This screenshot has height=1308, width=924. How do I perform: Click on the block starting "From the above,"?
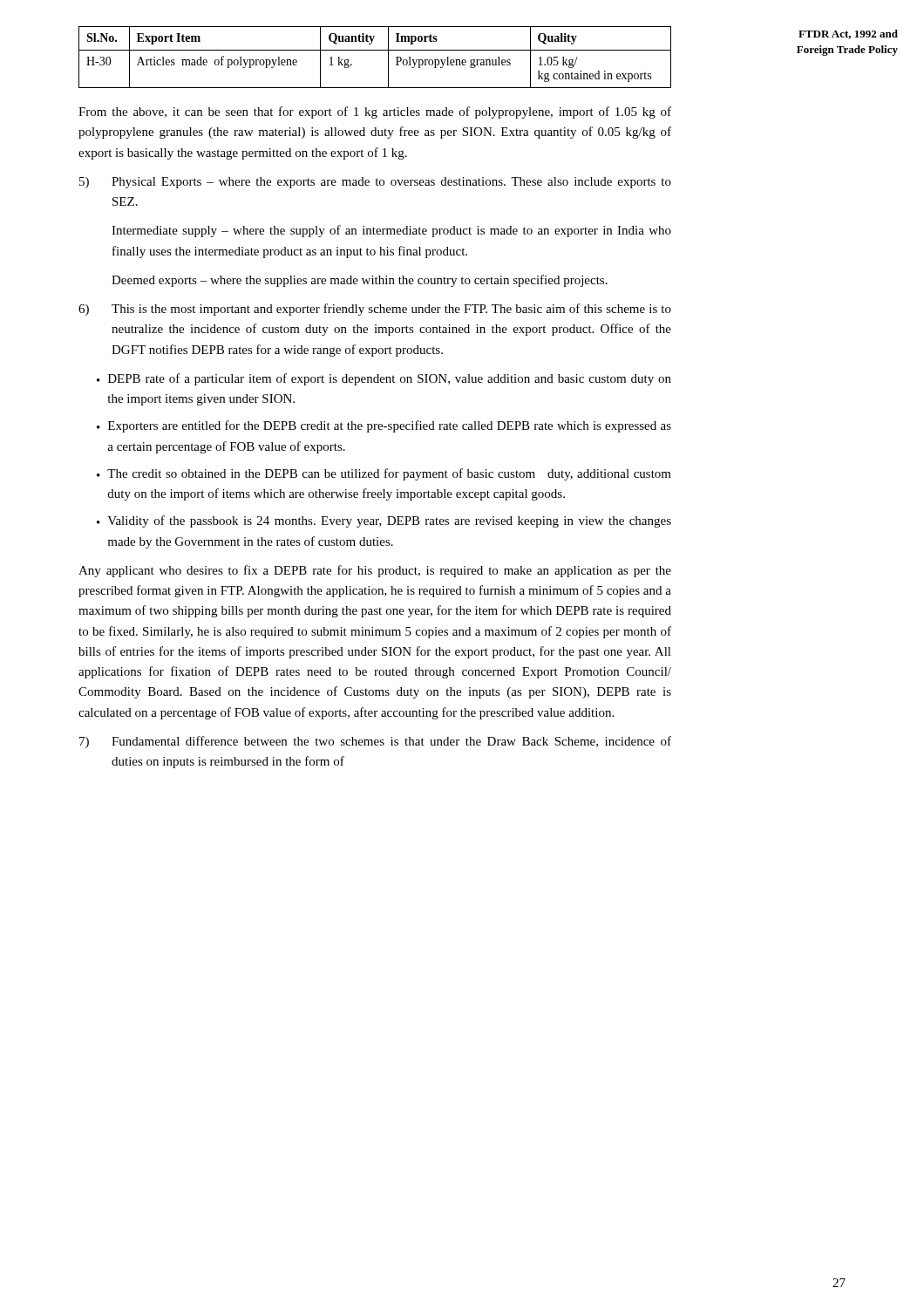point(375,132)
